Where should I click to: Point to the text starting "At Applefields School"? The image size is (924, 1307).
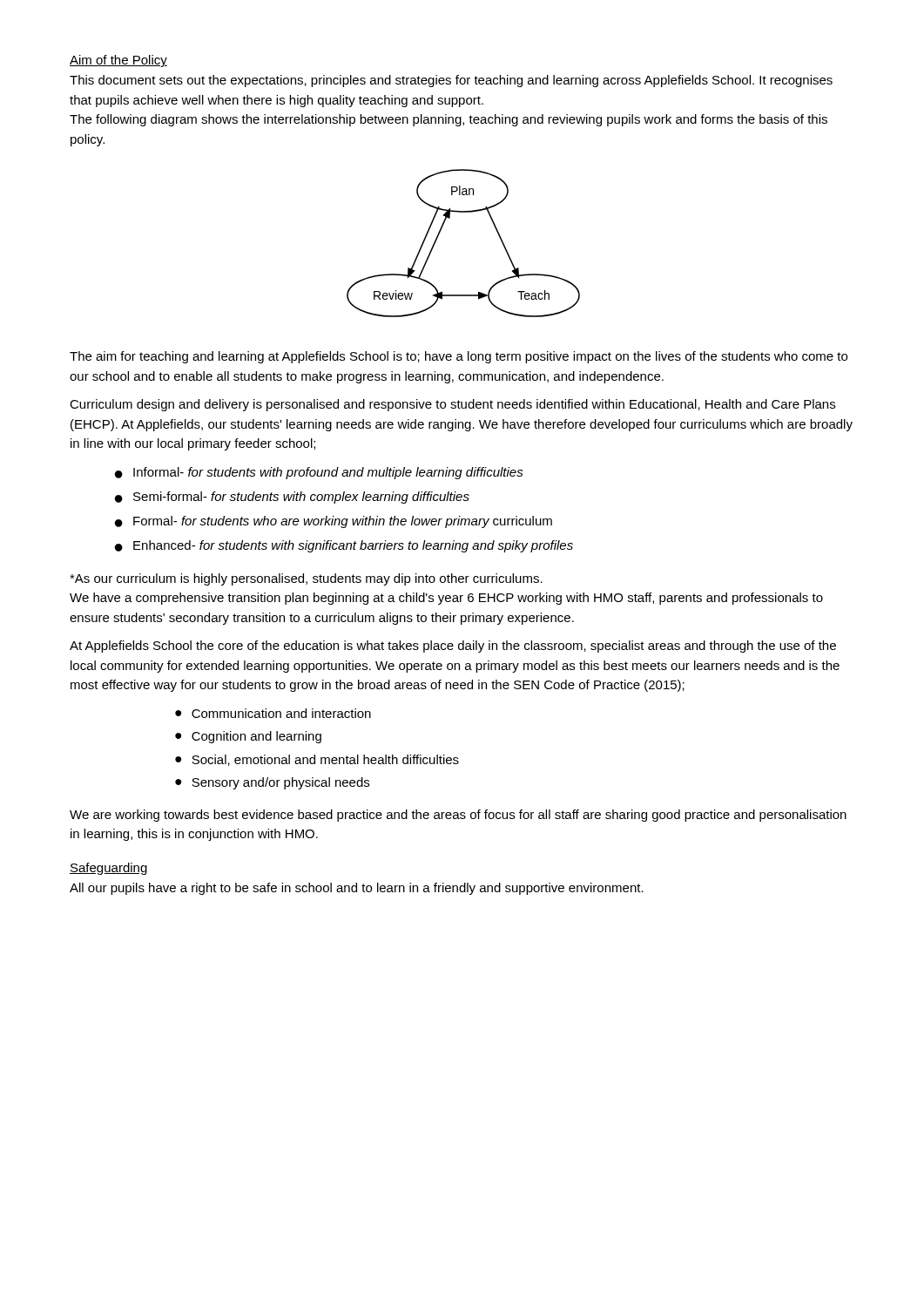(455, 665)
